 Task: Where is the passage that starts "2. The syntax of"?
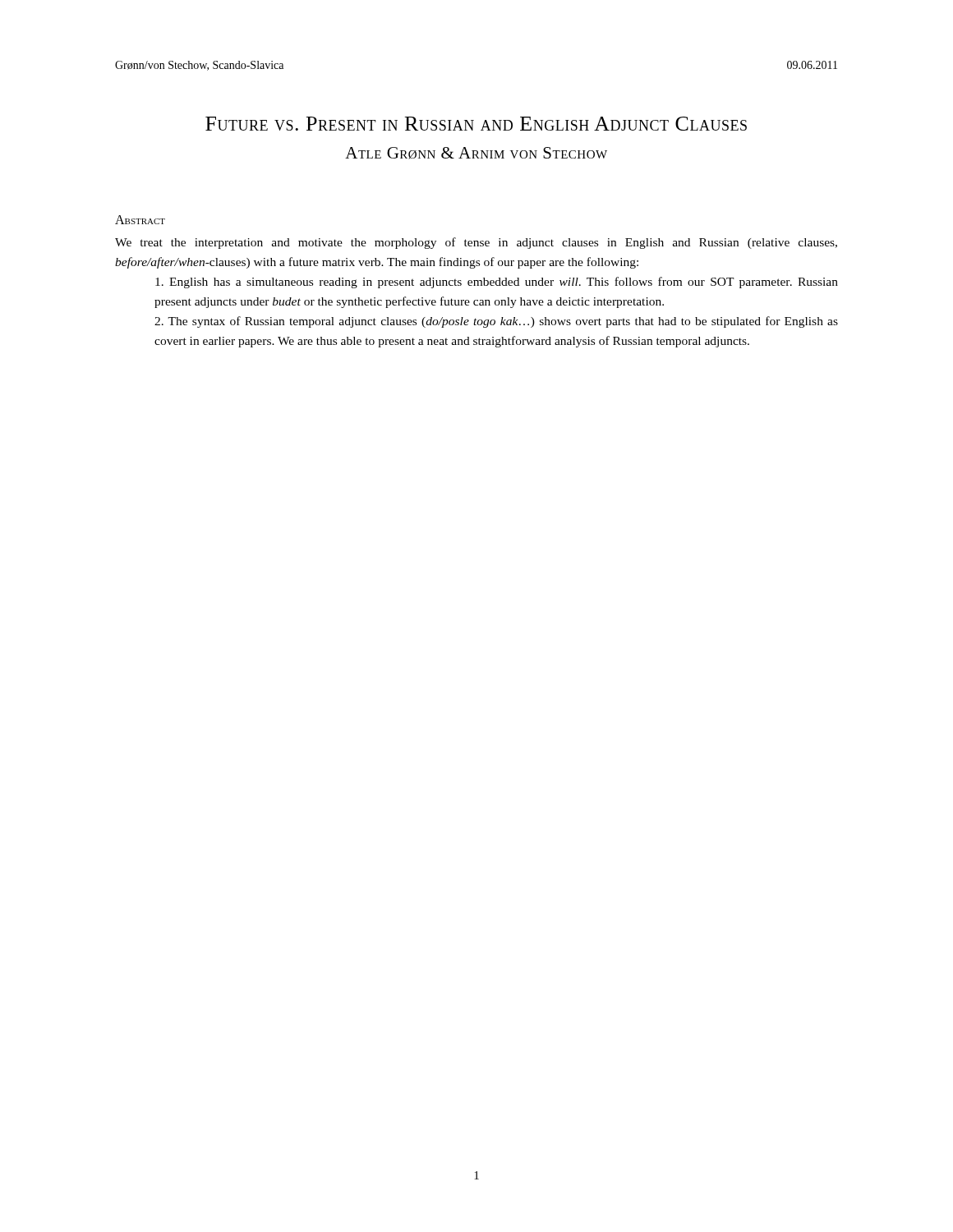point(496,331)
